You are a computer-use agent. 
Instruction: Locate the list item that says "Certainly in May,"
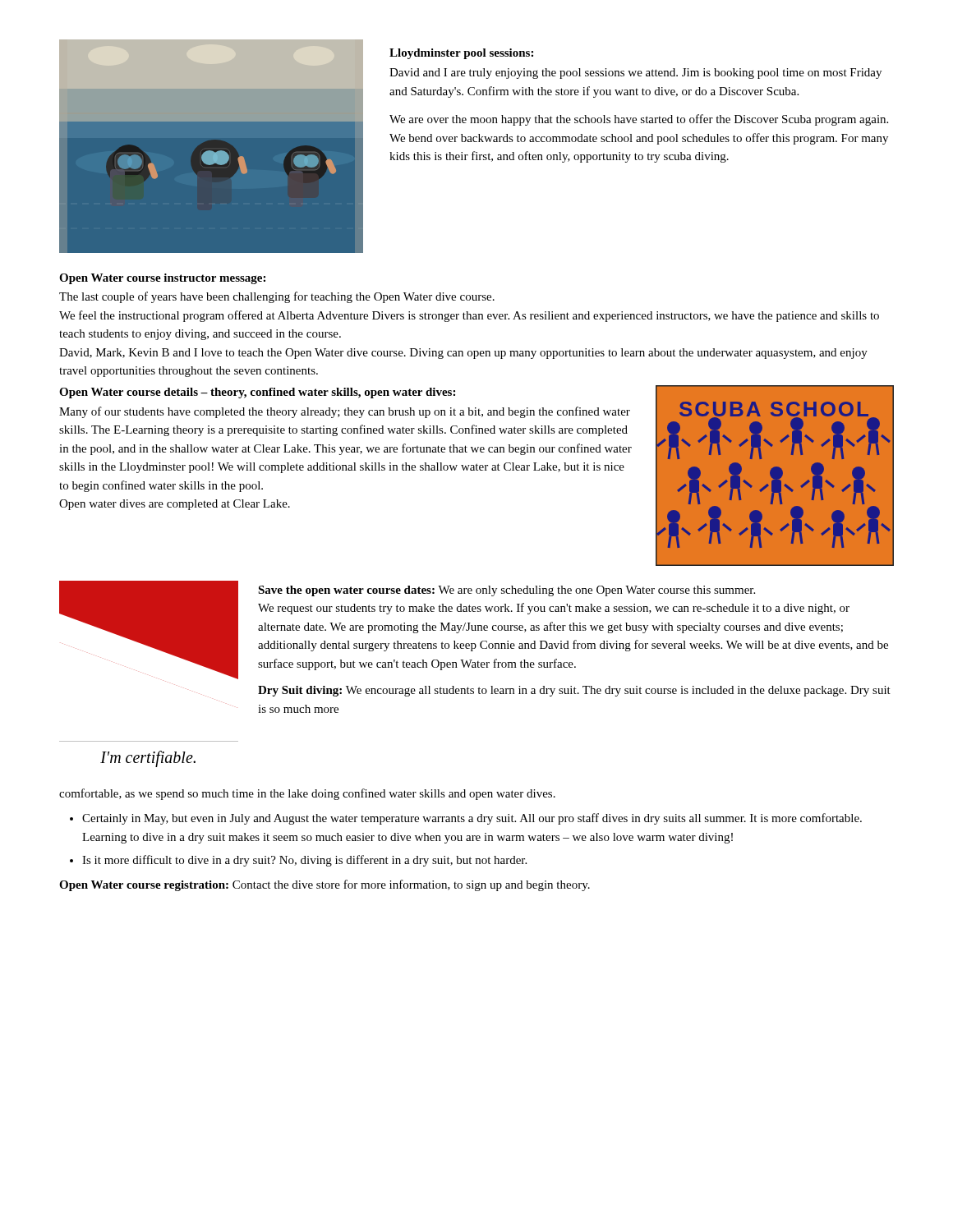pos(472,827)
